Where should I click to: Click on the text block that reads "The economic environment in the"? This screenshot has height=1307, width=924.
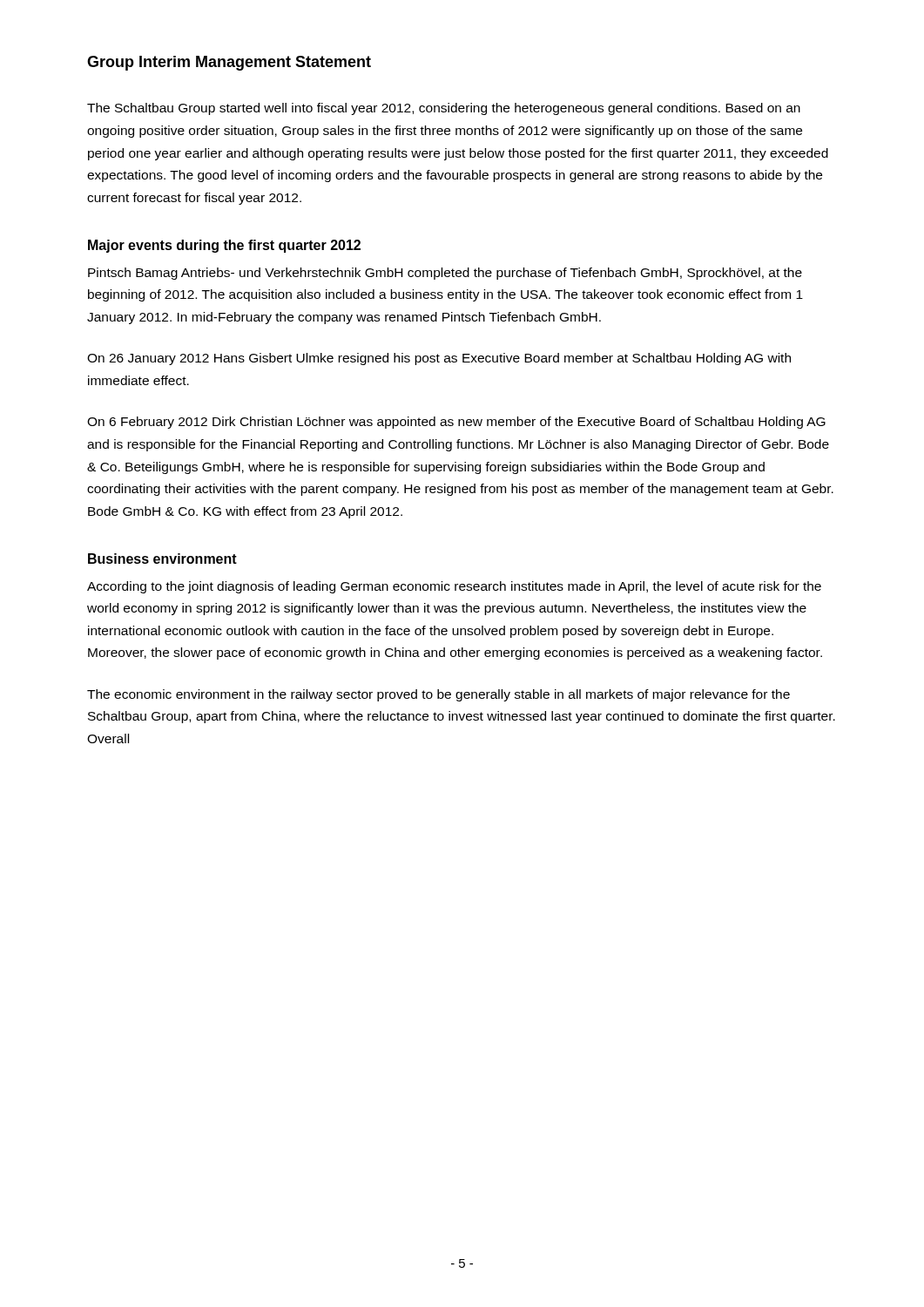coord(462,716)
